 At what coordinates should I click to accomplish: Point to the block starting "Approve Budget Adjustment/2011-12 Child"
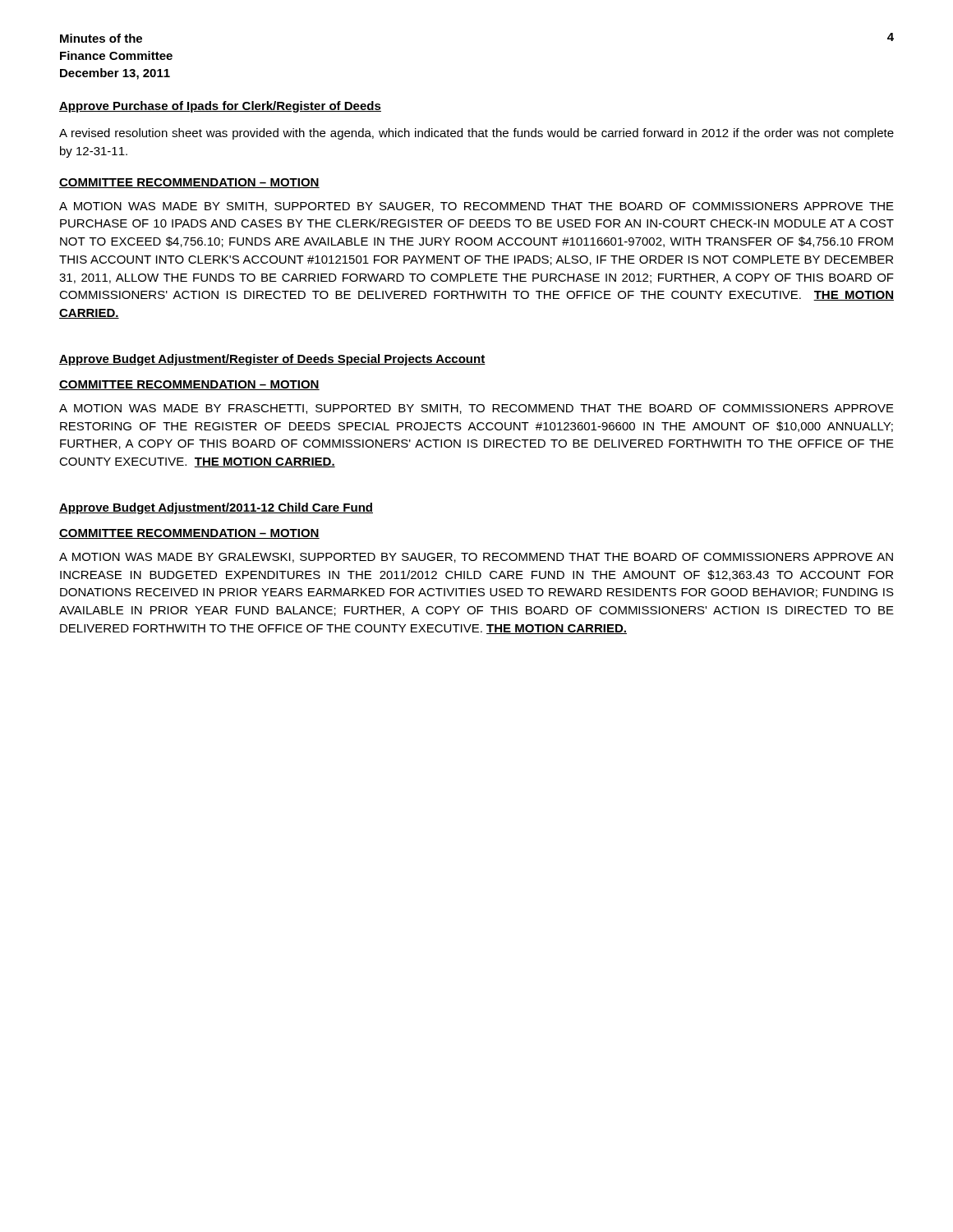coord(216,507)
